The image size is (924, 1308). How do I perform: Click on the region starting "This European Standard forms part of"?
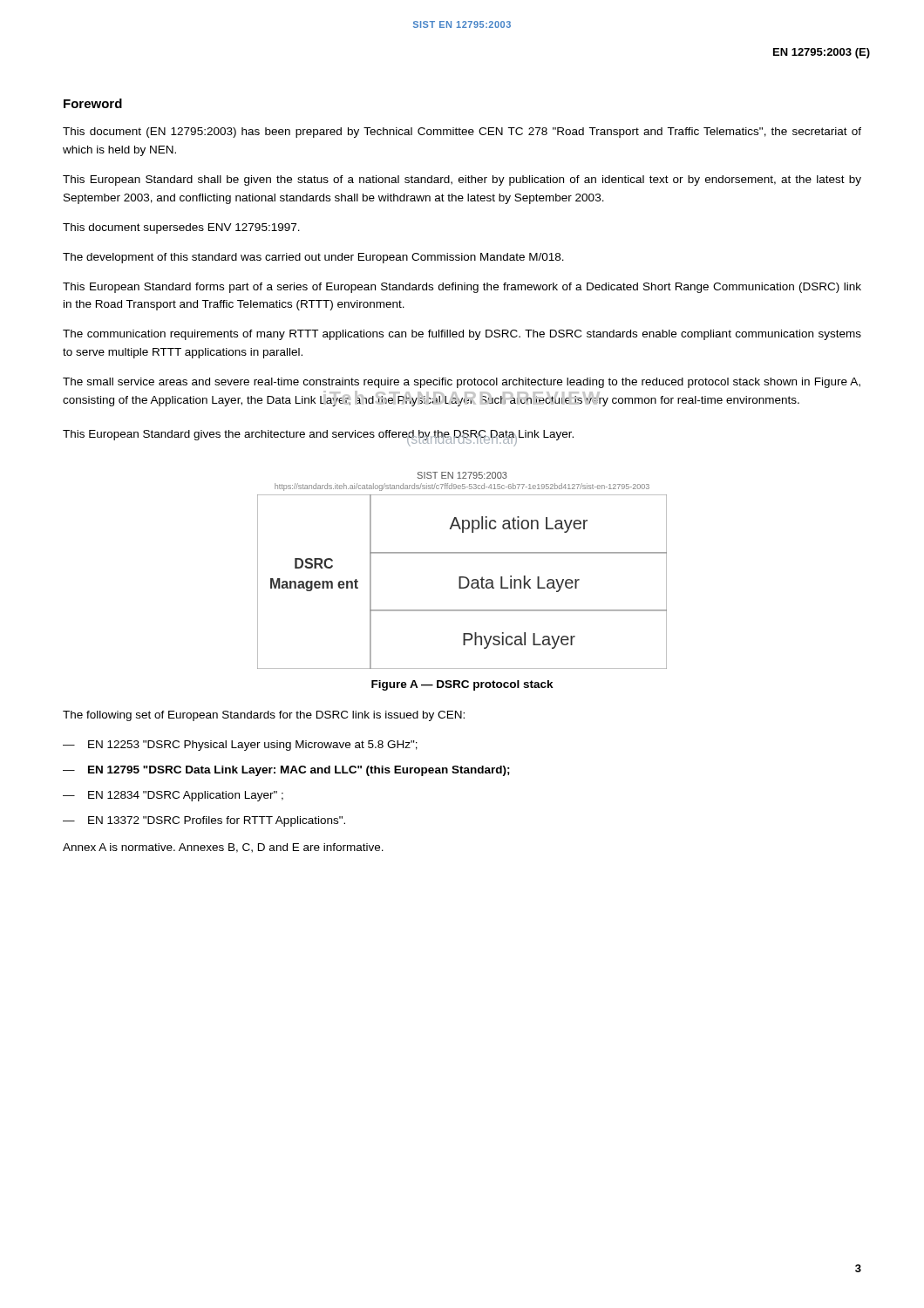click(x=462, y=295)
